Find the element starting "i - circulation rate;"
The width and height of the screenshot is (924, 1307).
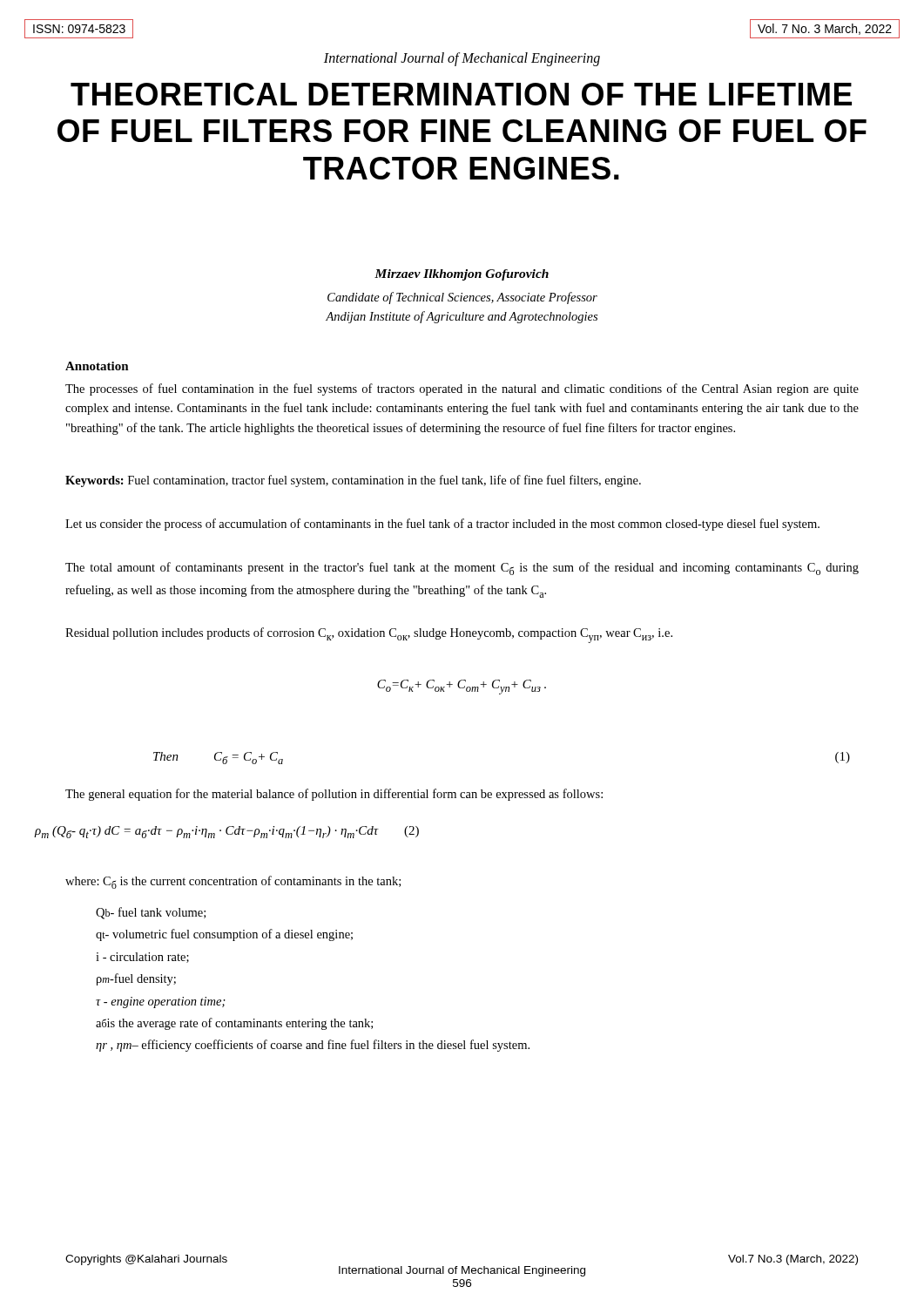pyautogui.click(x=143, y=957)
